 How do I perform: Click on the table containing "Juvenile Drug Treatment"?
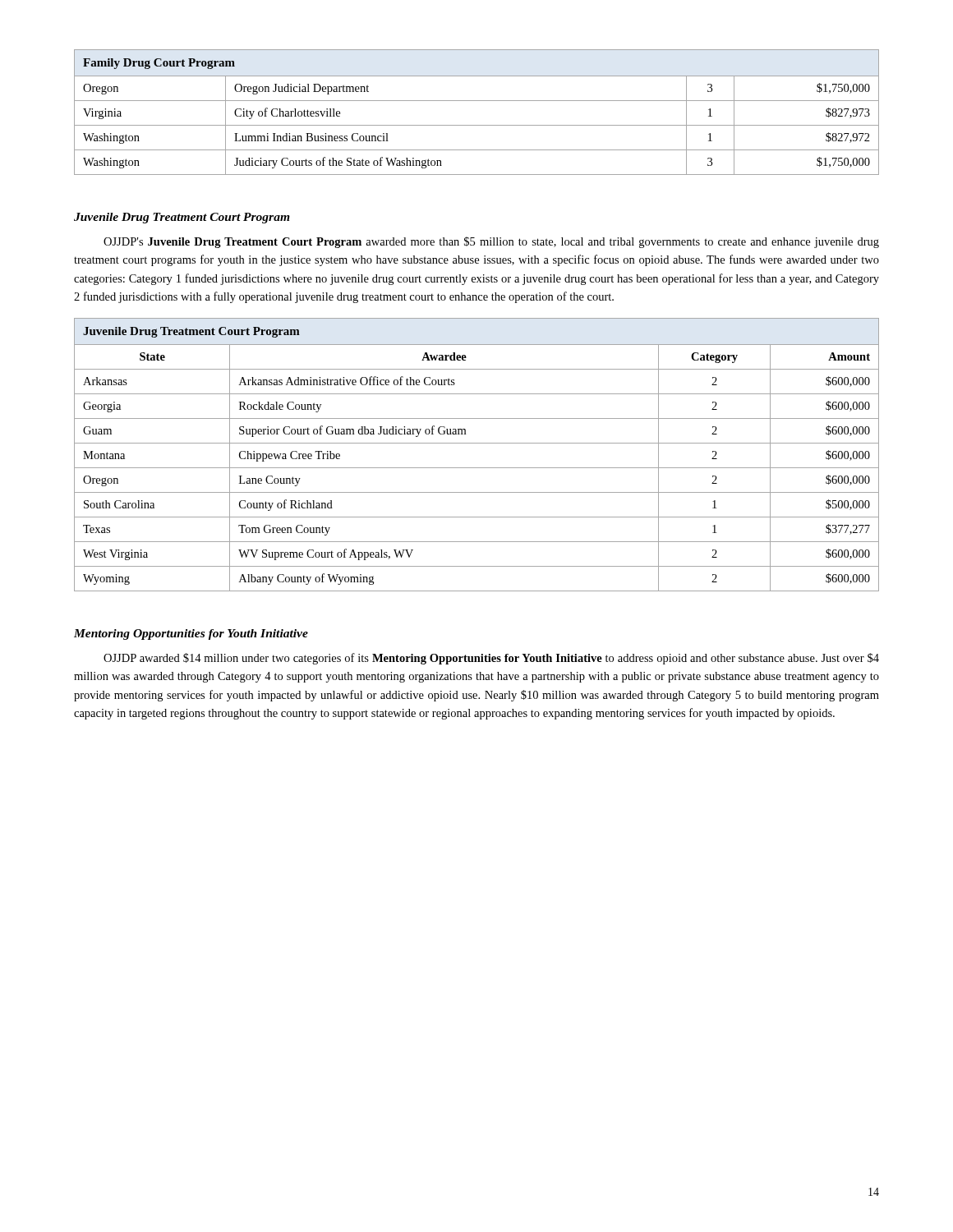click(x=476, y=454)
